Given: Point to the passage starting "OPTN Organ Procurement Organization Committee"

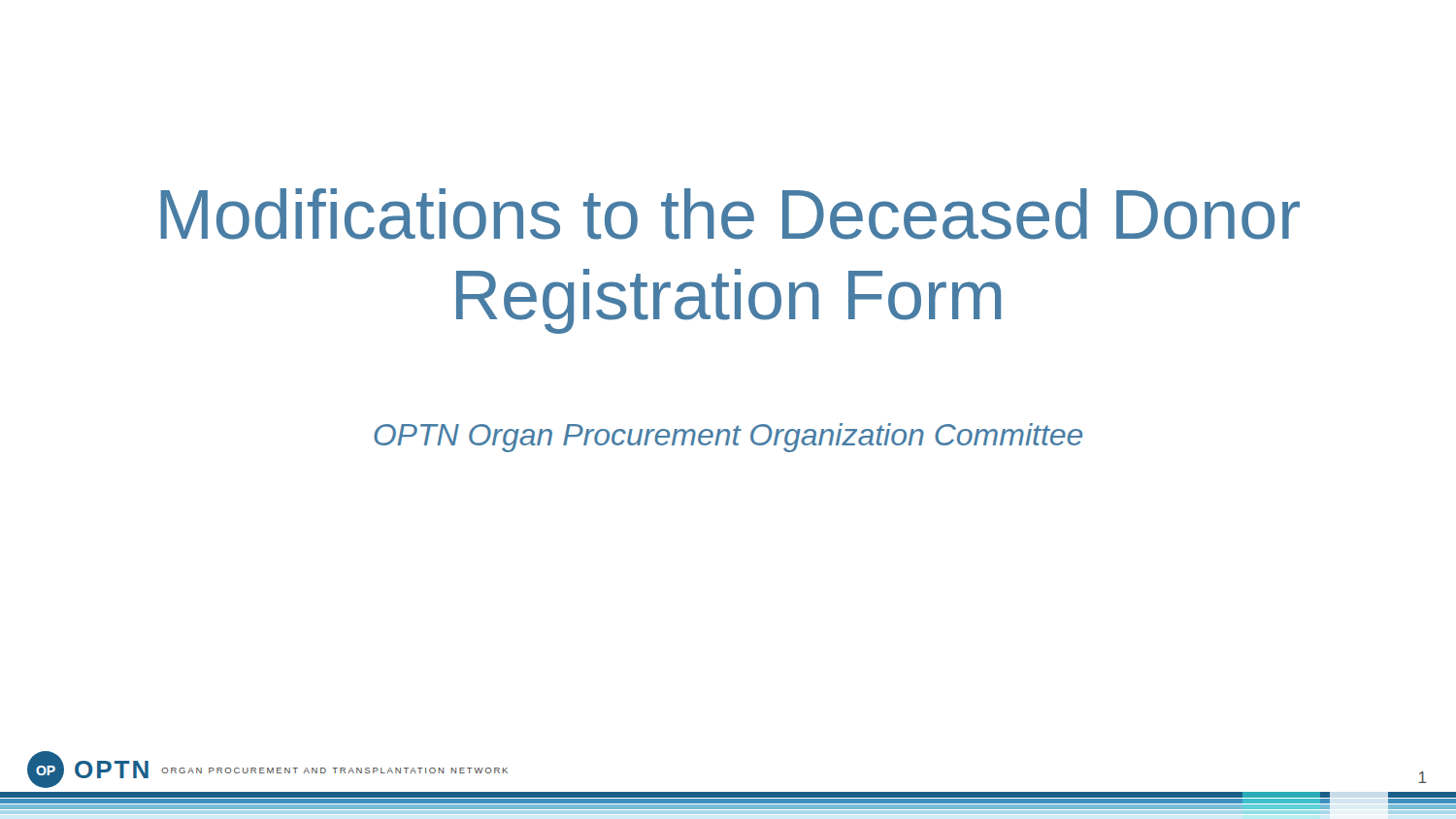Looking at the screenshot, I should (x=728, y=435).
